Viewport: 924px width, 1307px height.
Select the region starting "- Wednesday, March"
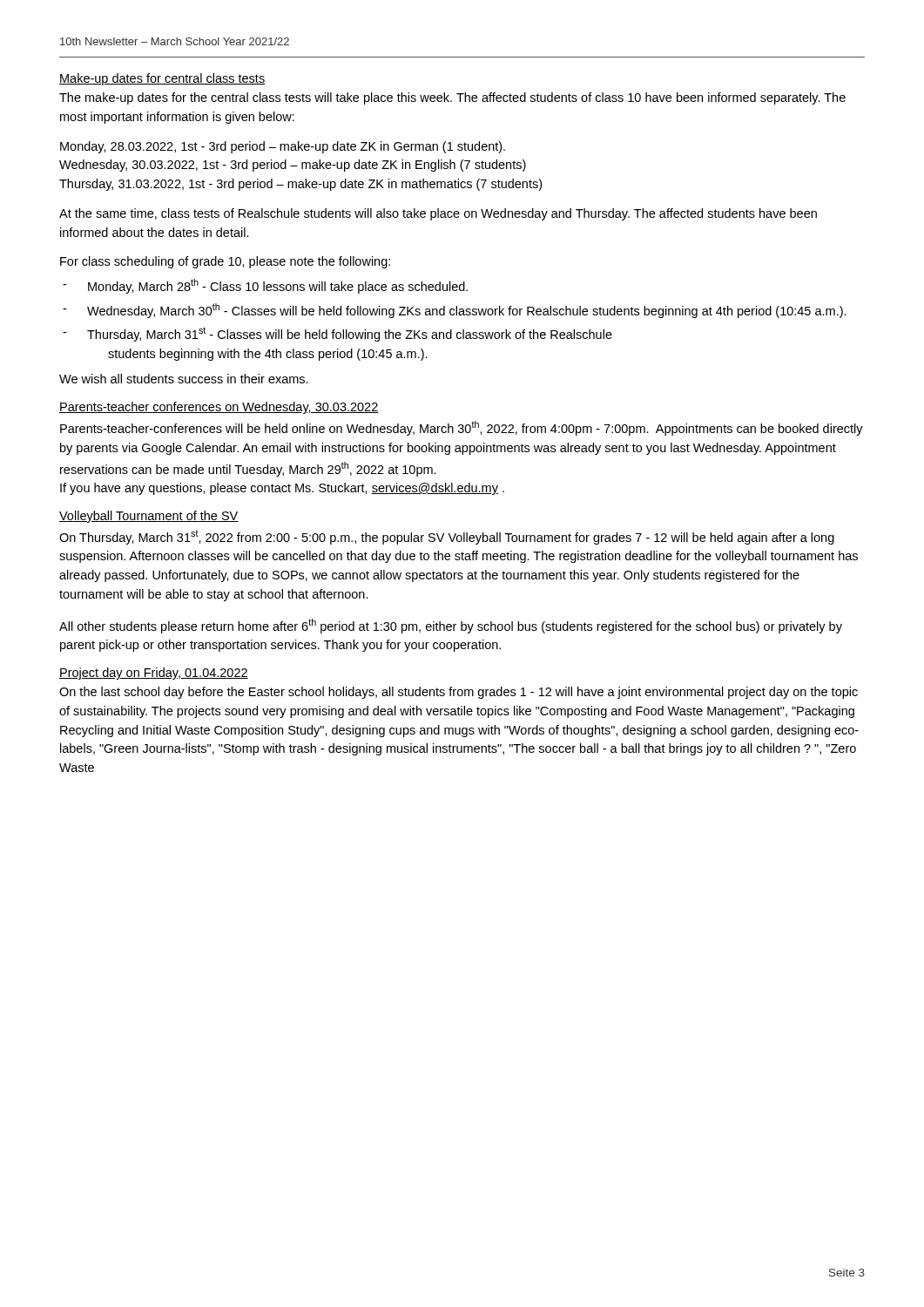coord(462,310)
